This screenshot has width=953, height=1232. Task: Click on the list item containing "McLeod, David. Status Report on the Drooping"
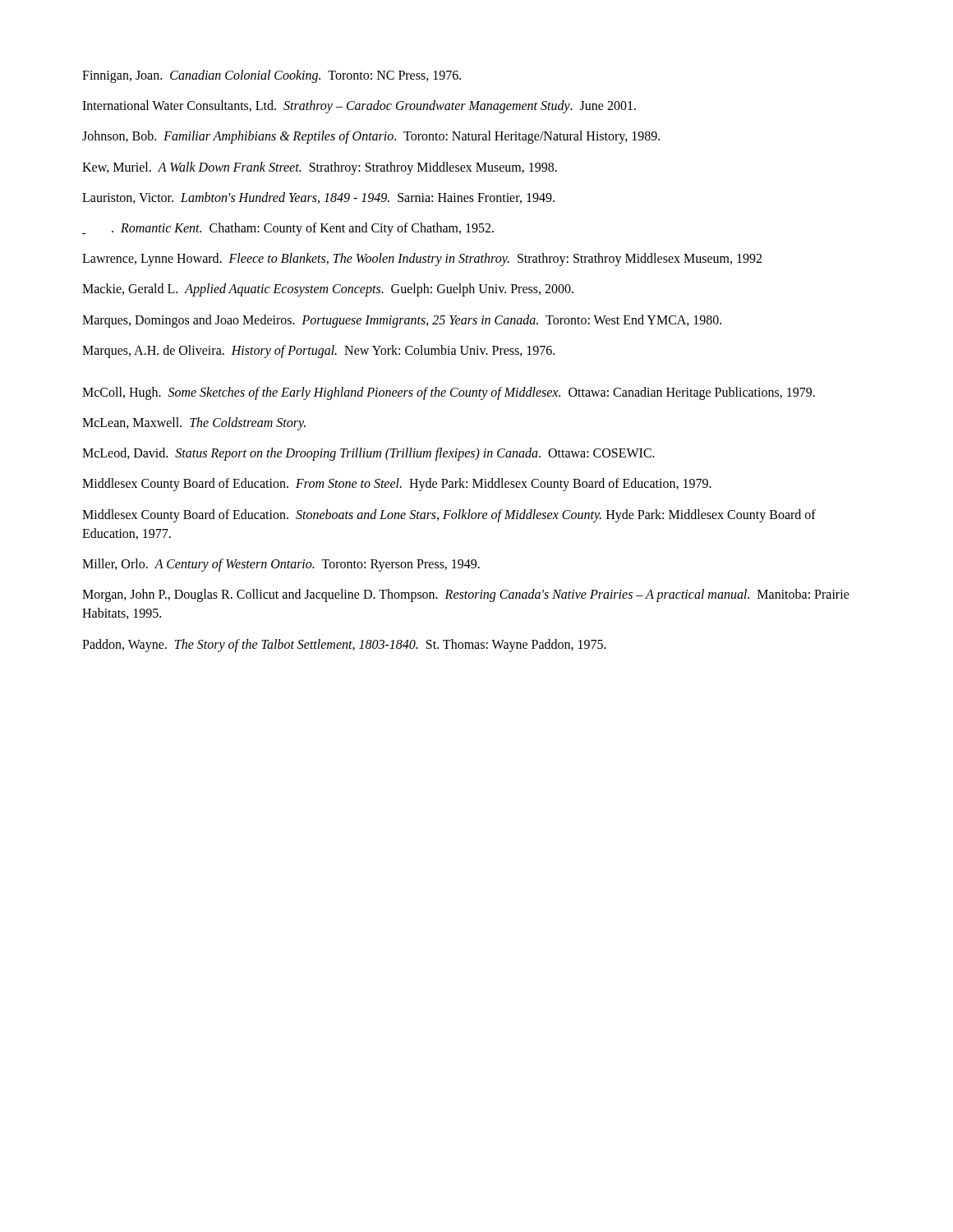369,453
